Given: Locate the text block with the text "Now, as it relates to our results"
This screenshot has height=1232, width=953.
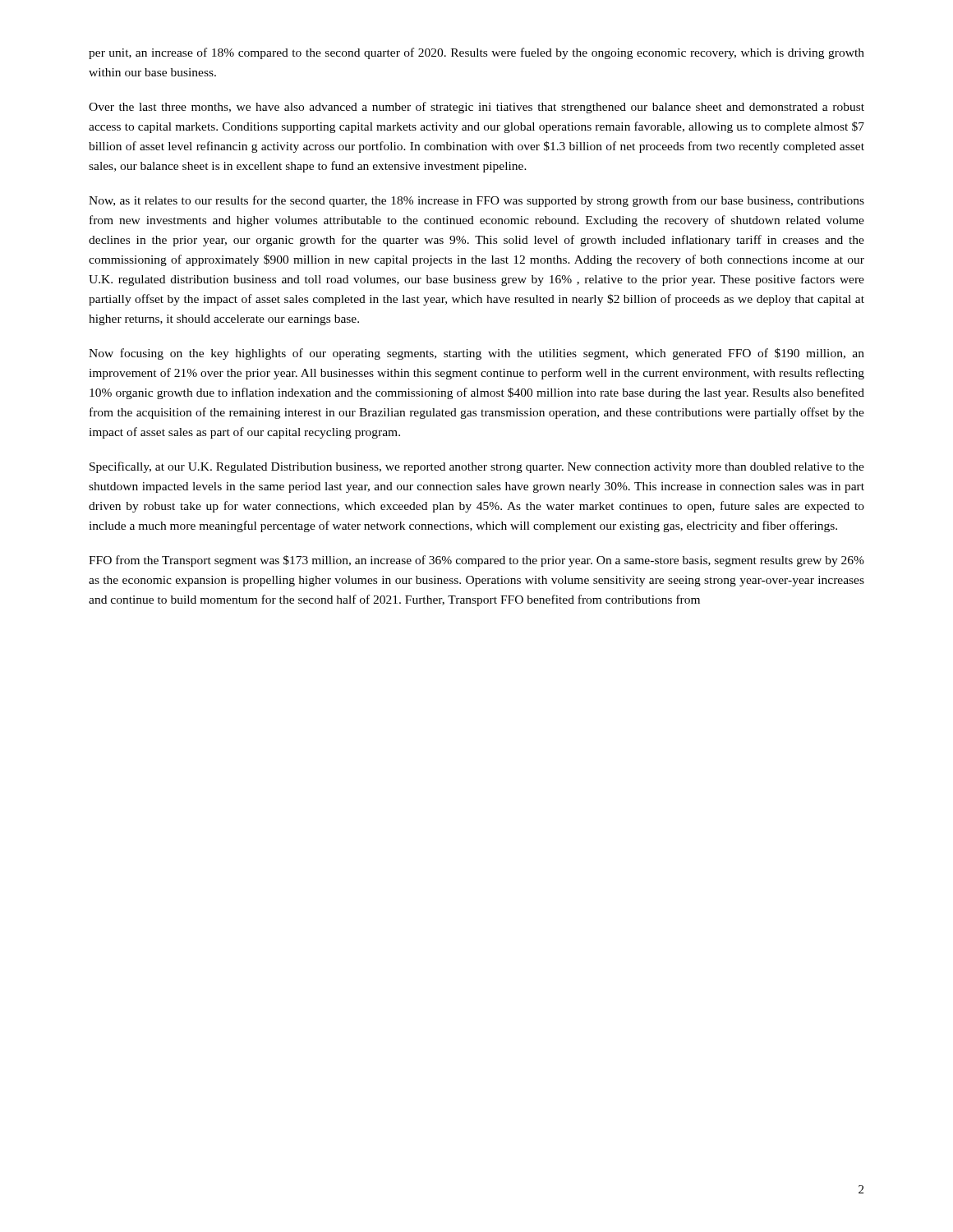Looking at the screenshot, I should (x=476, y=259).
